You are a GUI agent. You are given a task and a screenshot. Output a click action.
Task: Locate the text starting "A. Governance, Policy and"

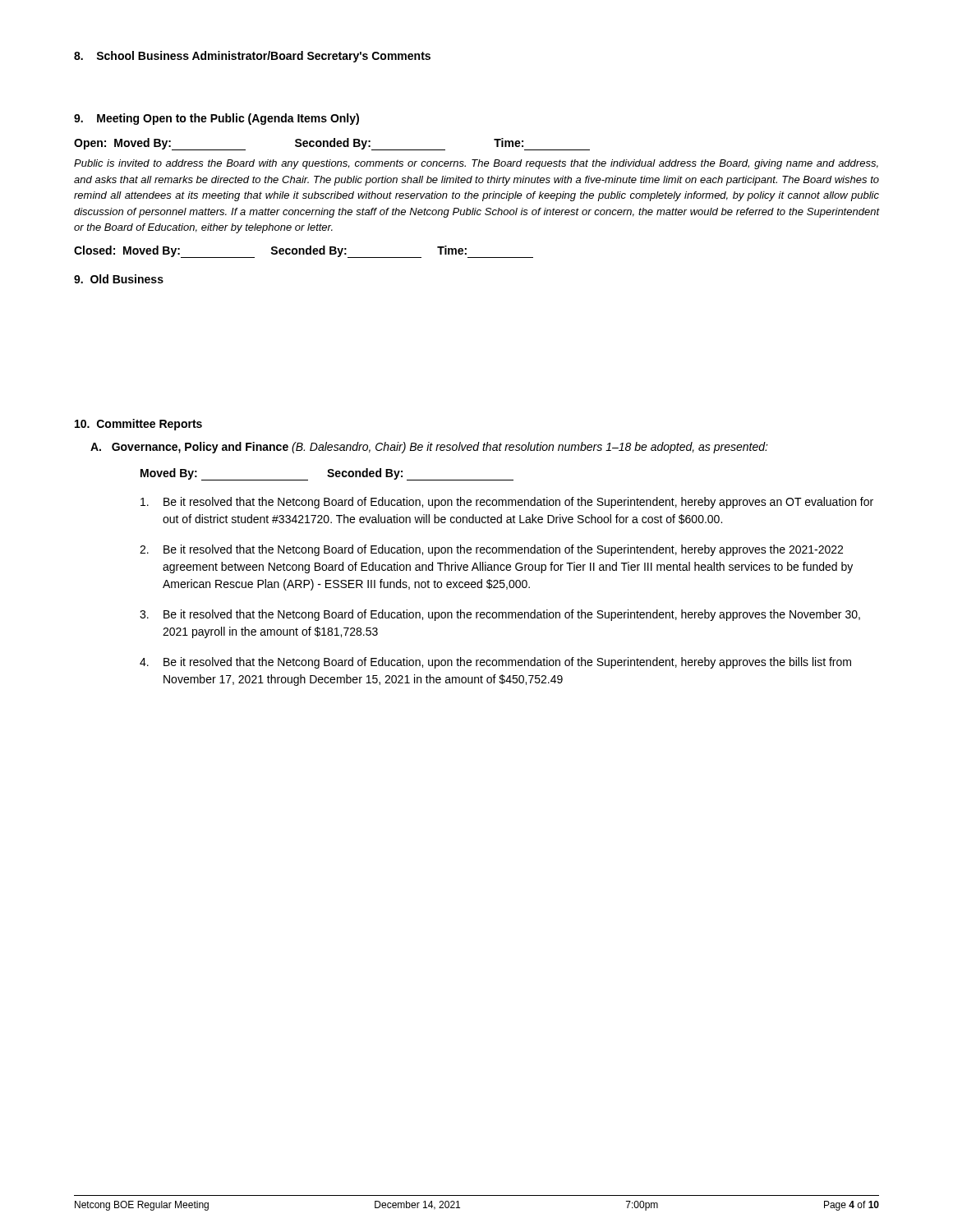click(x=429, y=446)
